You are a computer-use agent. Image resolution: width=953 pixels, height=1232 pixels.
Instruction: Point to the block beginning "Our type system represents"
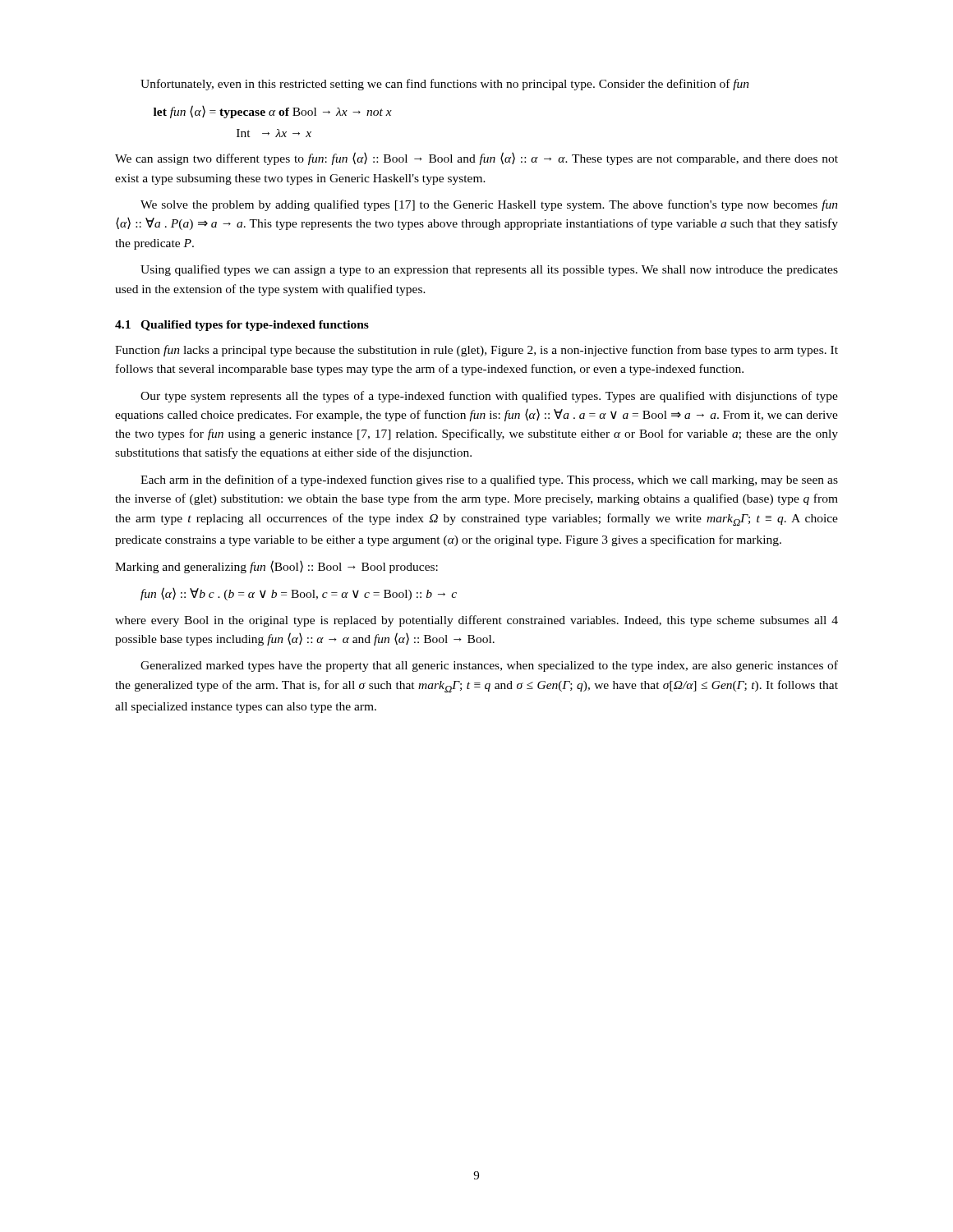476,424
